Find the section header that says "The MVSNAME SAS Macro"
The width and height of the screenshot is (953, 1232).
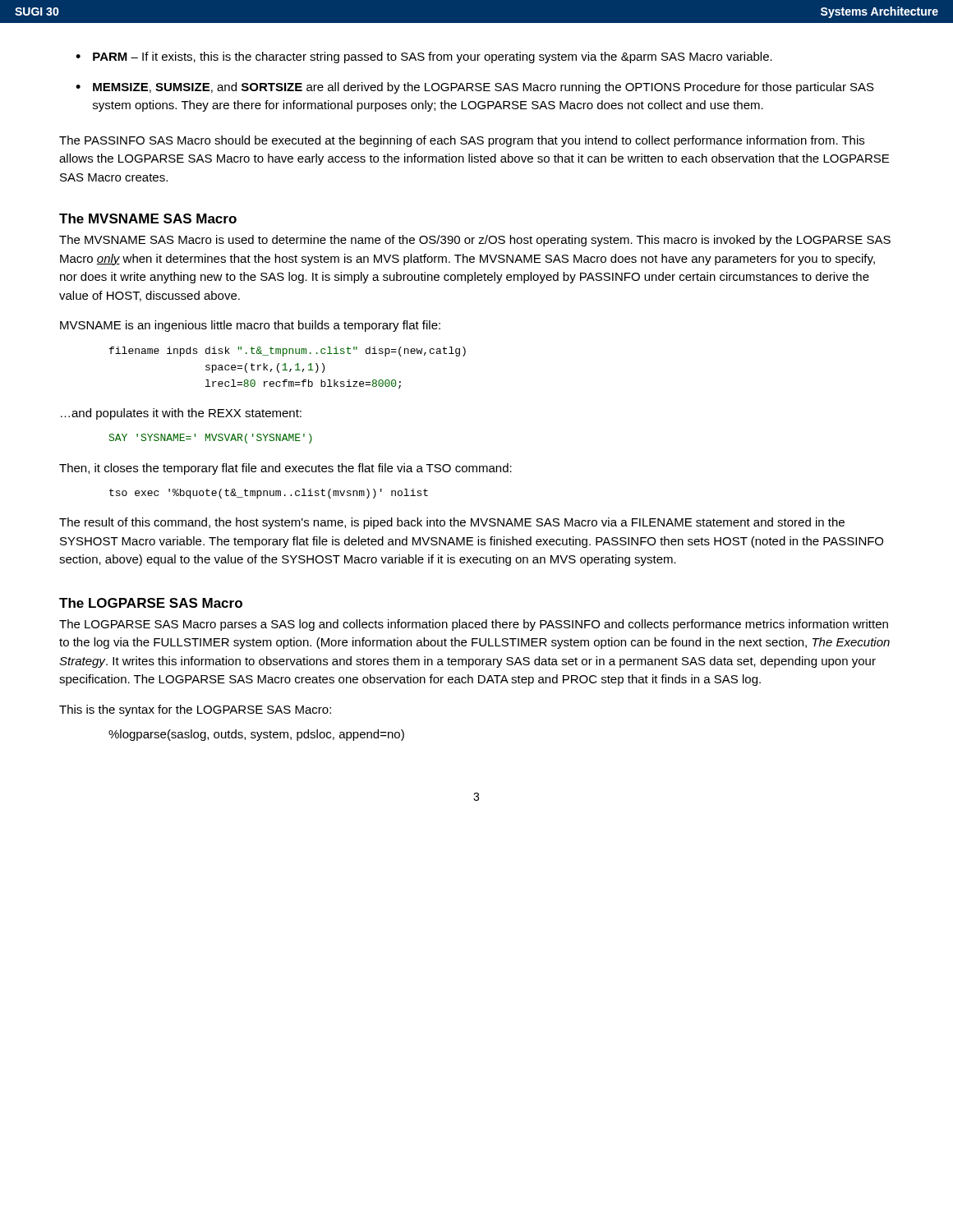pos(148,219)
